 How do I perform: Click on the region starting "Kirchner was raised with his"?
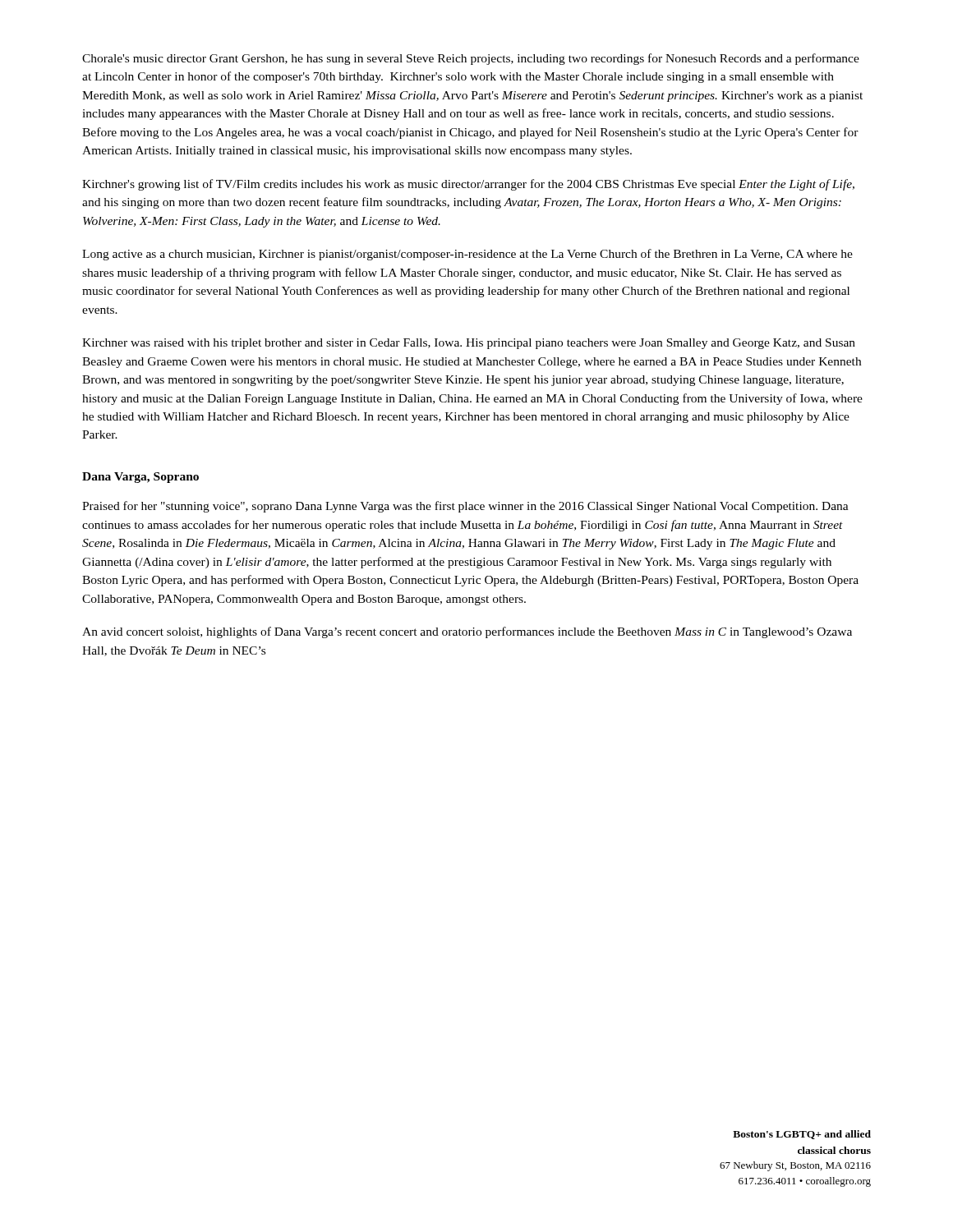coord(472,388)
